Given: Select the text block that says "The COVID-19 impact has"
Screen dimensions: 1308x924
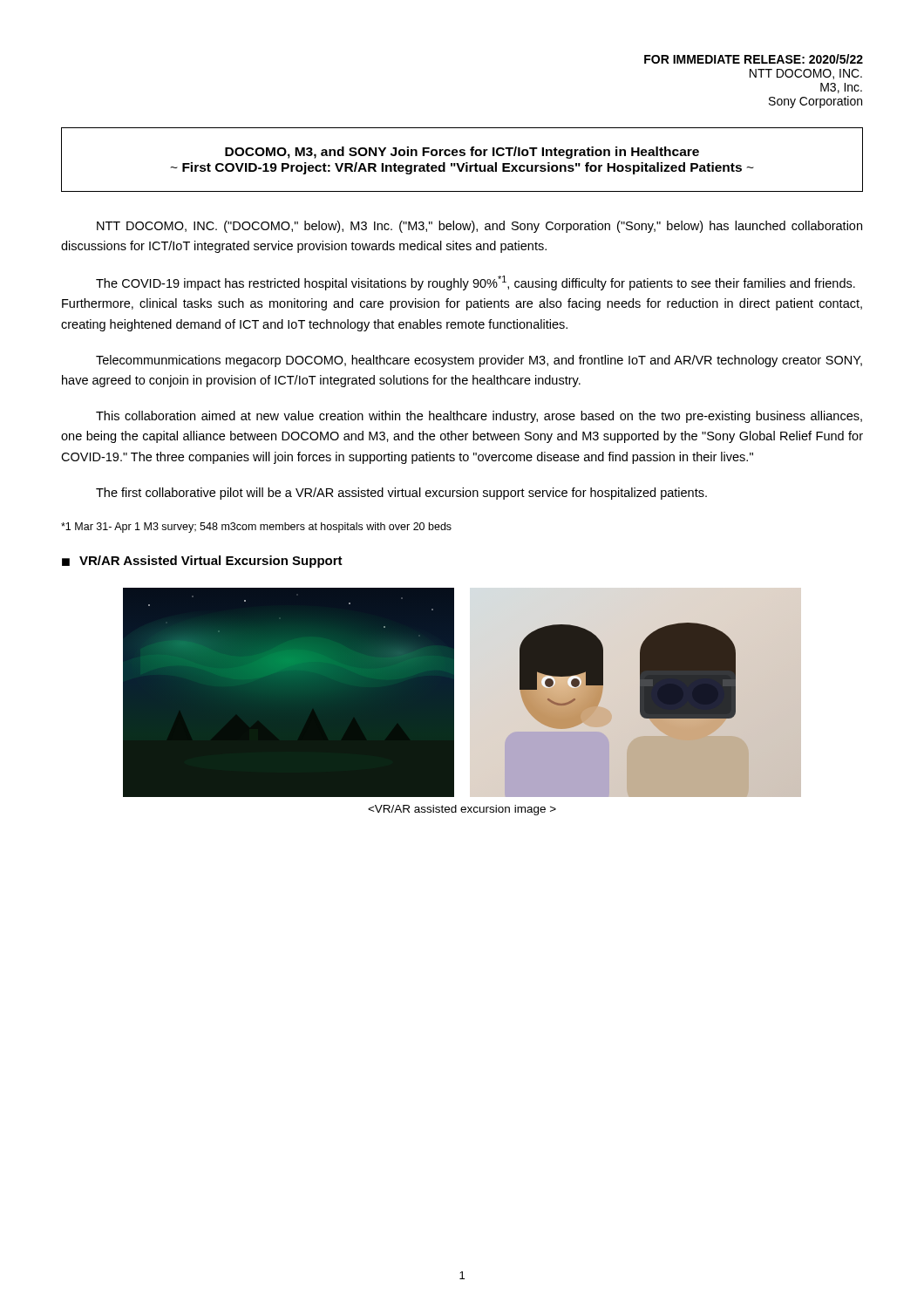Looking at the screenshot, I should click(462, 303).
